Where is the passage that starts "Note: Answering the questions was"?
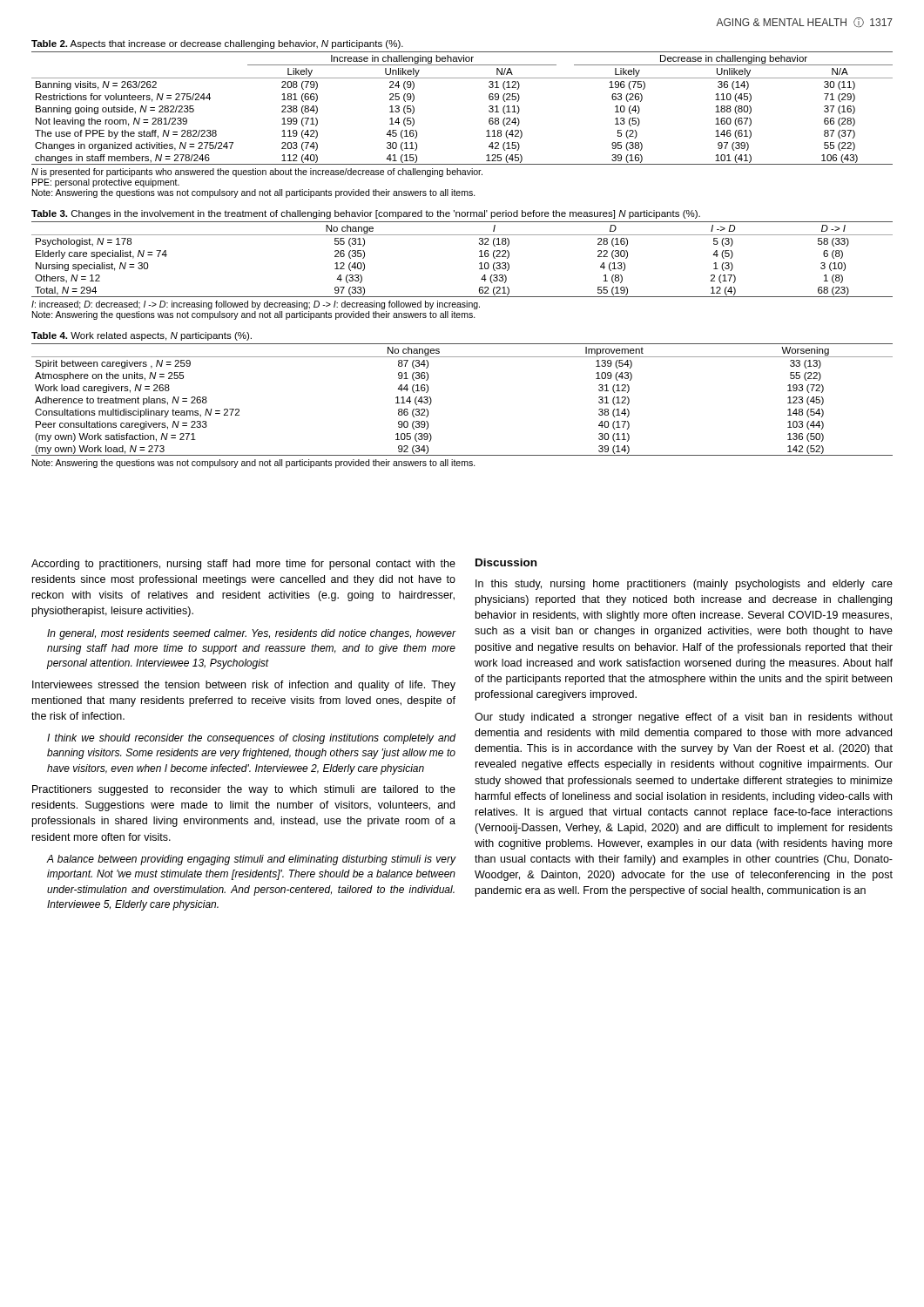Viewport: 924px width, 1307px height. [253, 463]
